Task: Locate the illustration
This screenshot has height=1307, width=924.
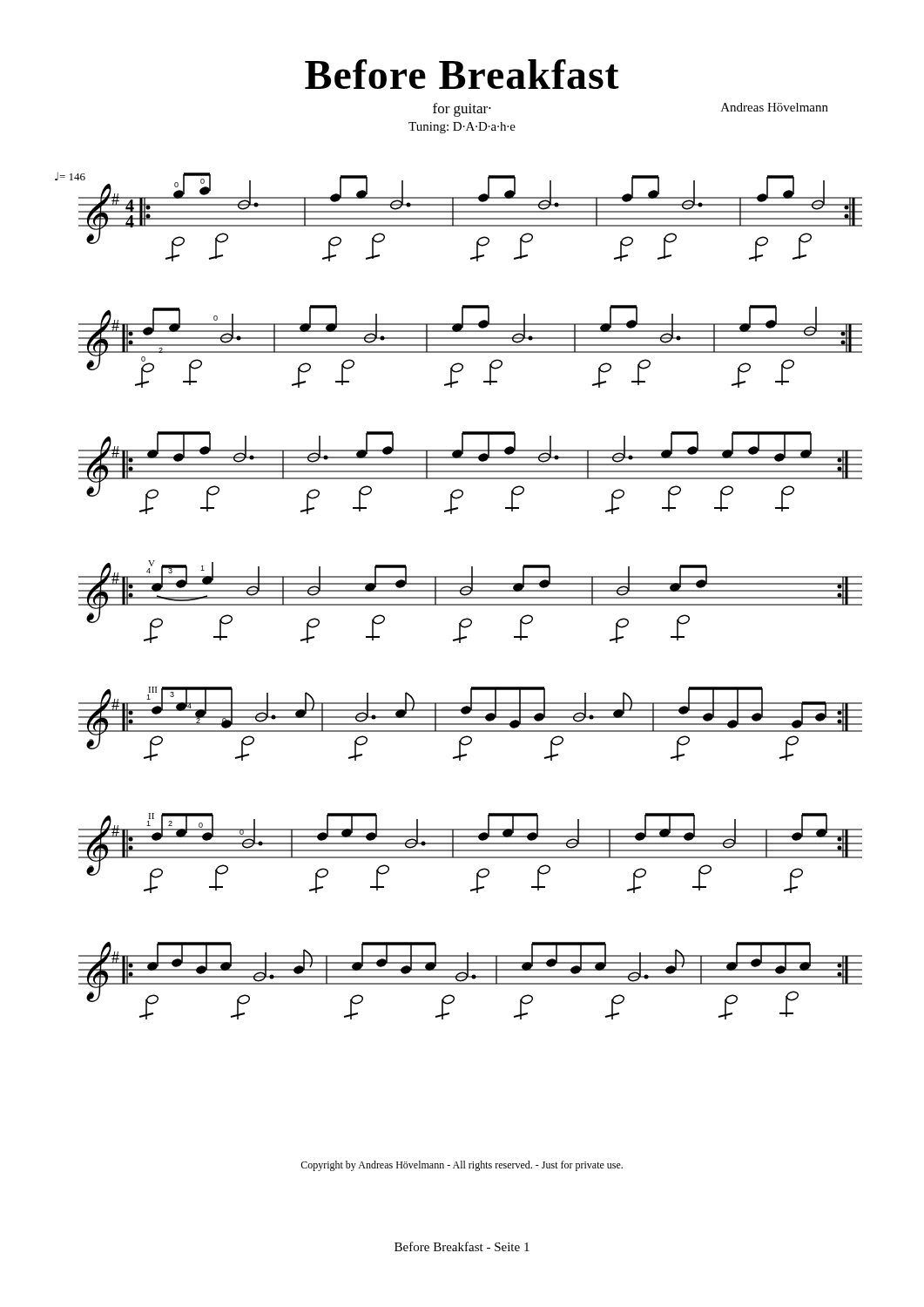Action: click(462, 634)
